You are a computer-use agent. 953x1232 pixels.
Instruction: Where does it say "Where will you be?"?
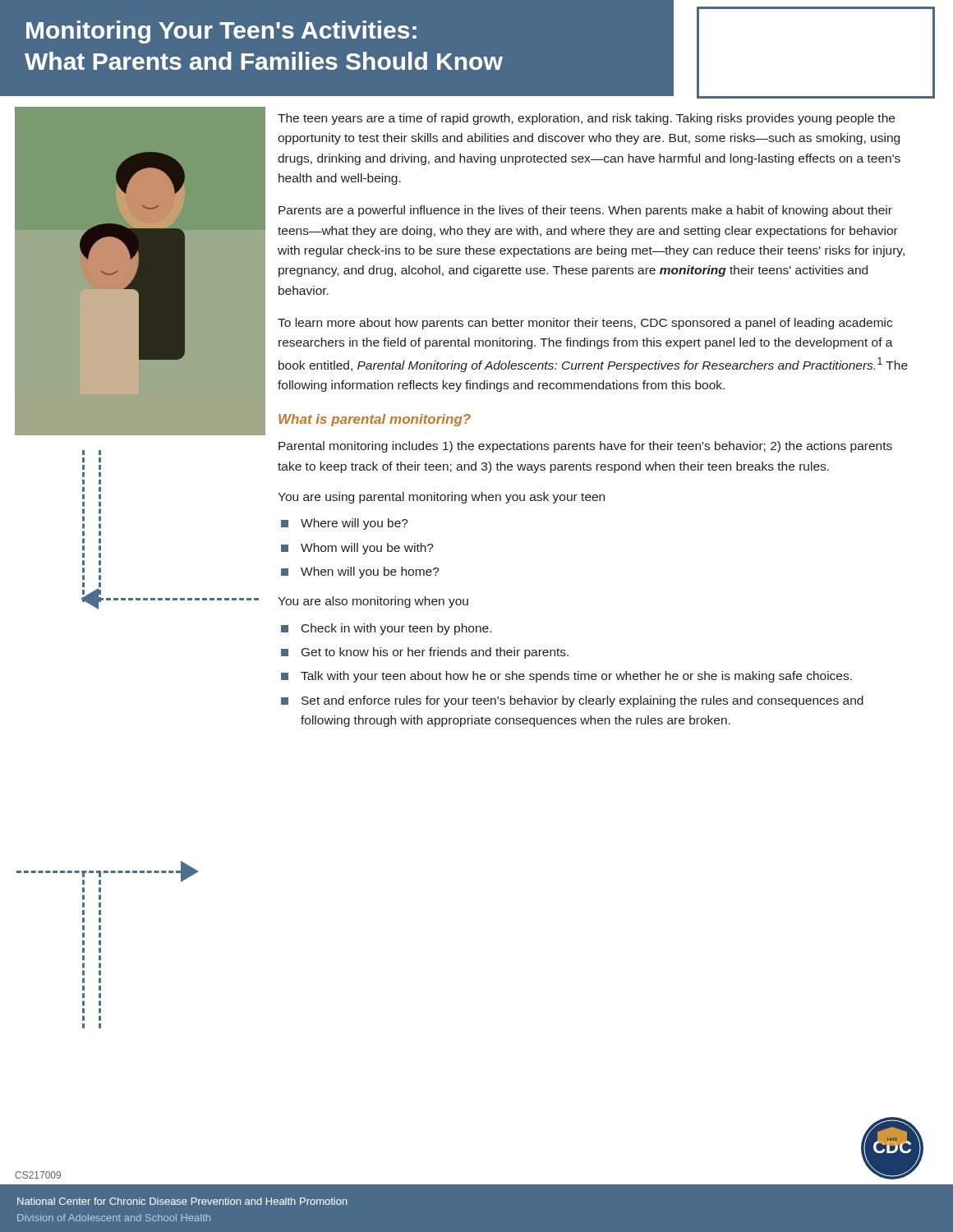click(x=345, y=523)
